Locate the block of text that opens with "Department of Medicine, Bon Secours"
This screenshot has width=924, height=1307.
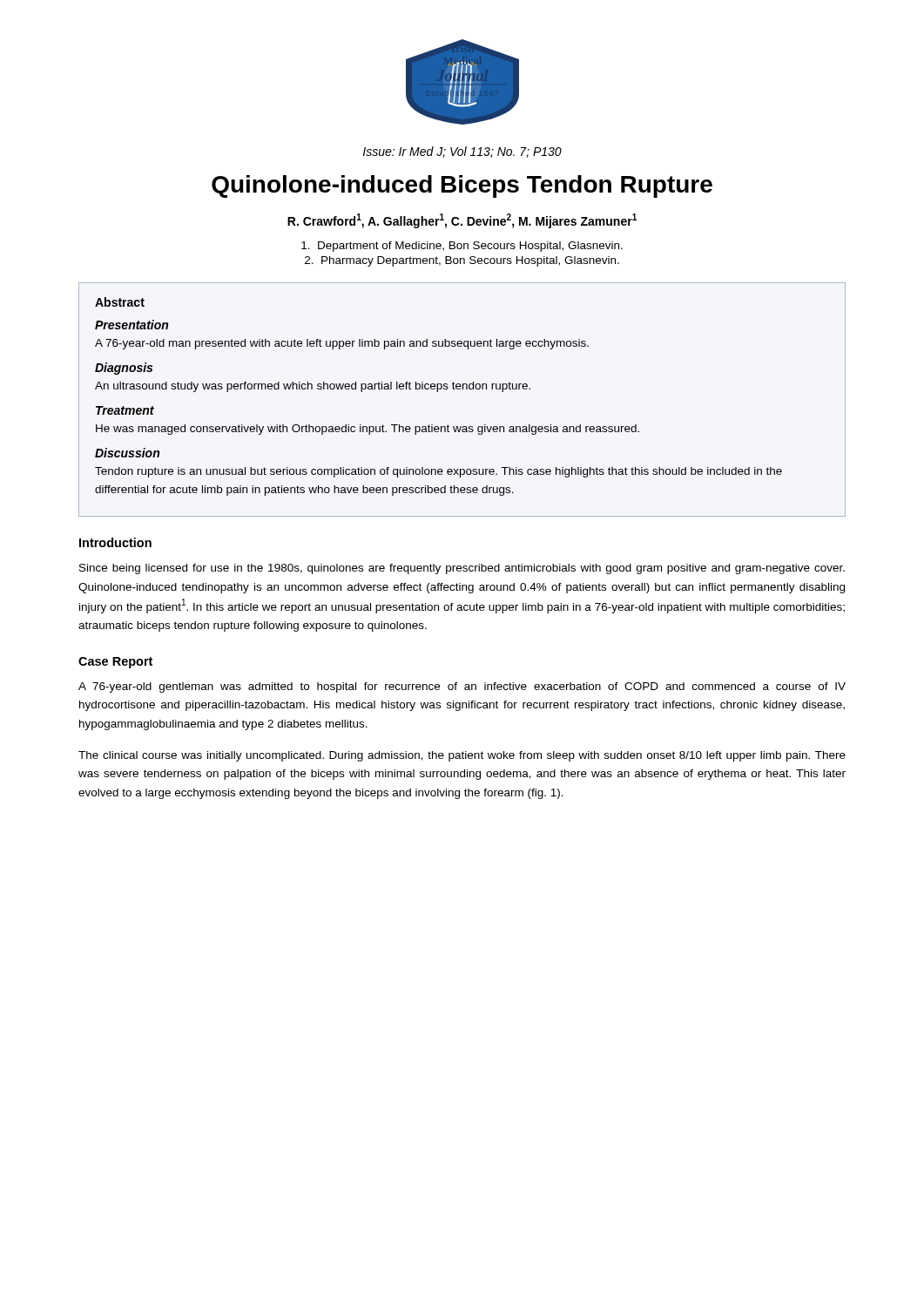462,245
